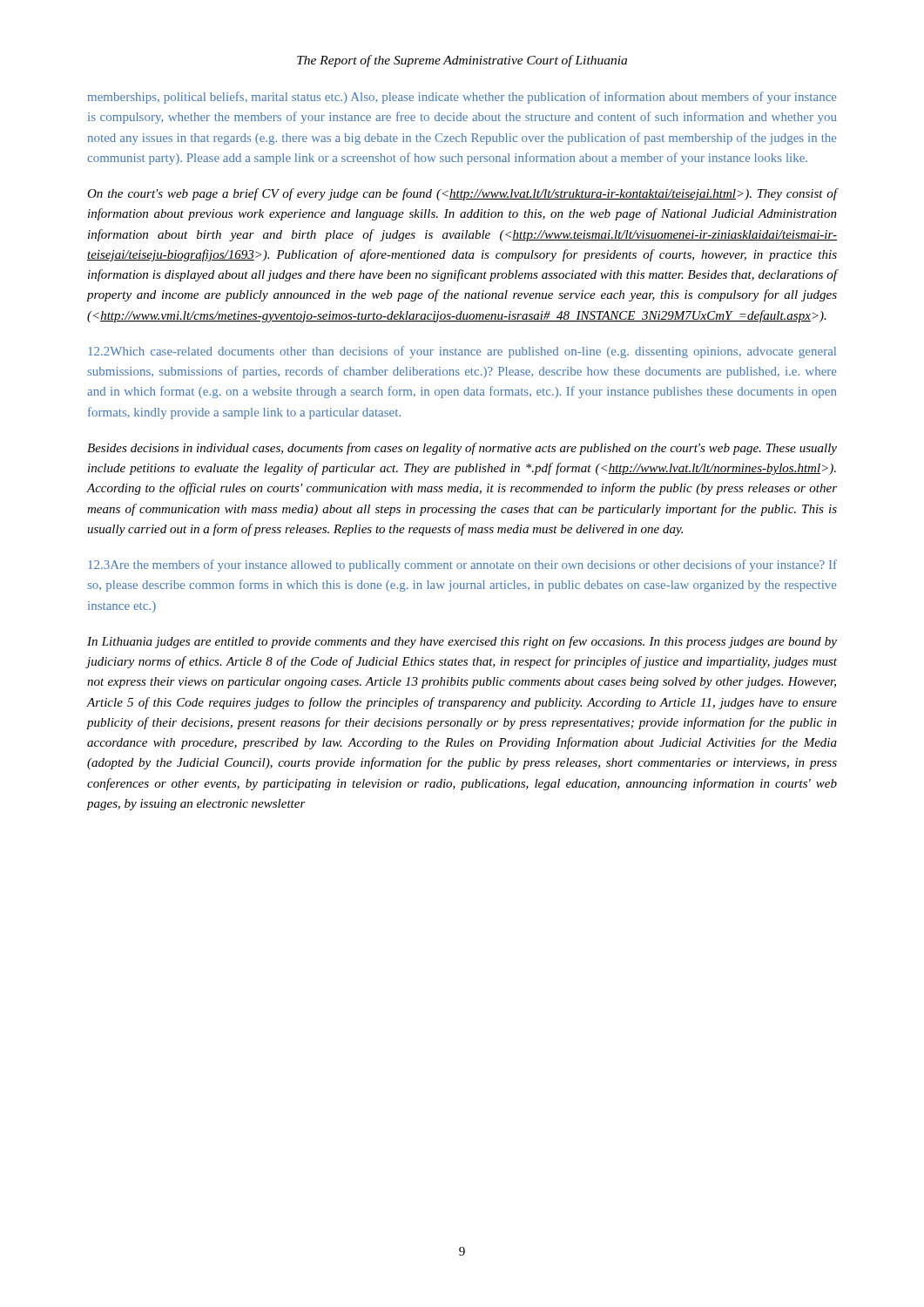Click the passage that begins "Besides decisions in individual cases, documents"
The height and width of the screenshot is (1307, 924).
point(462,488)
